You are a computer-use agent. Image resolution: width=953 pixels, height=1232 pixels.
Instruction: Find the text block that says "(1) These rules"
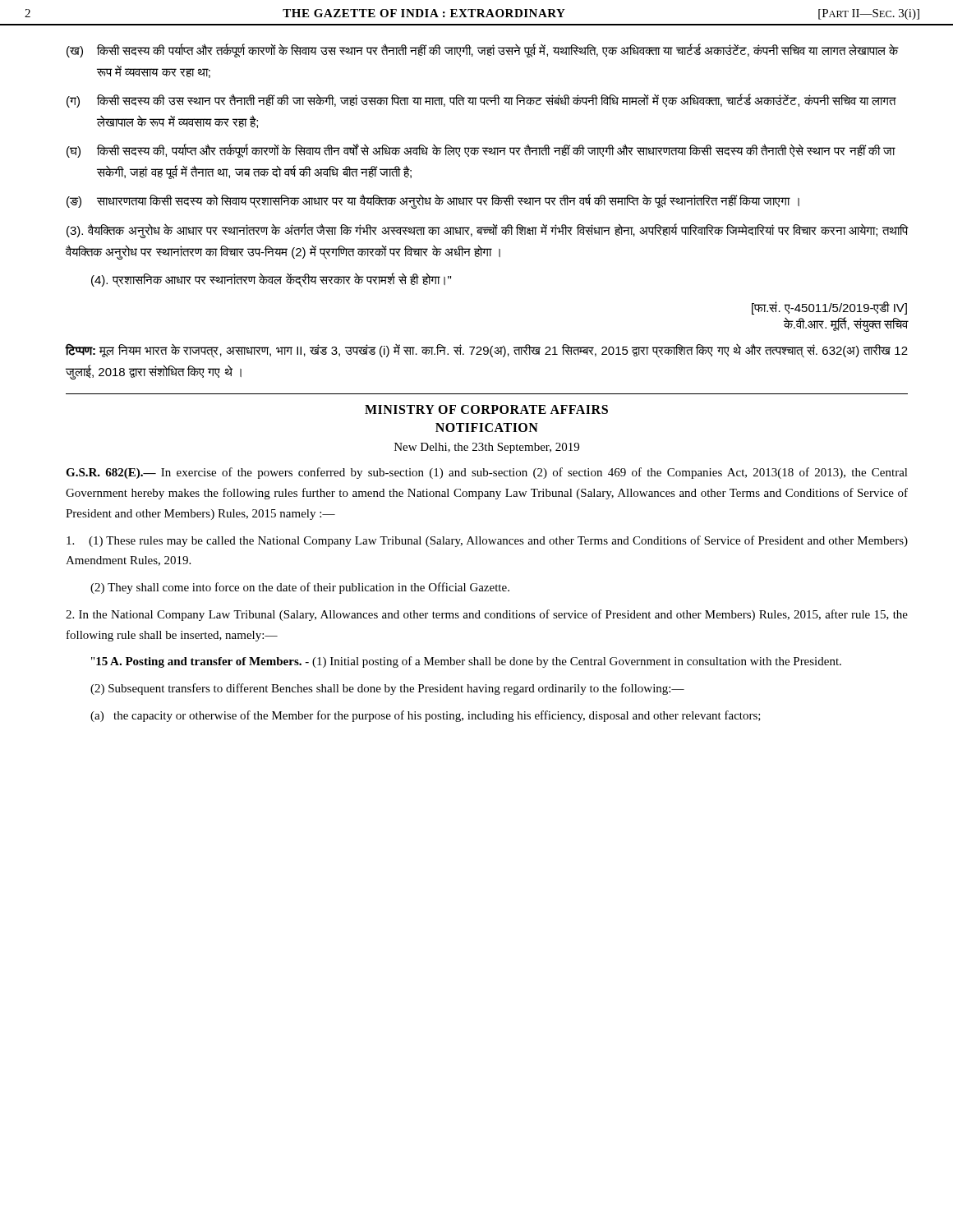pos(487,550)
